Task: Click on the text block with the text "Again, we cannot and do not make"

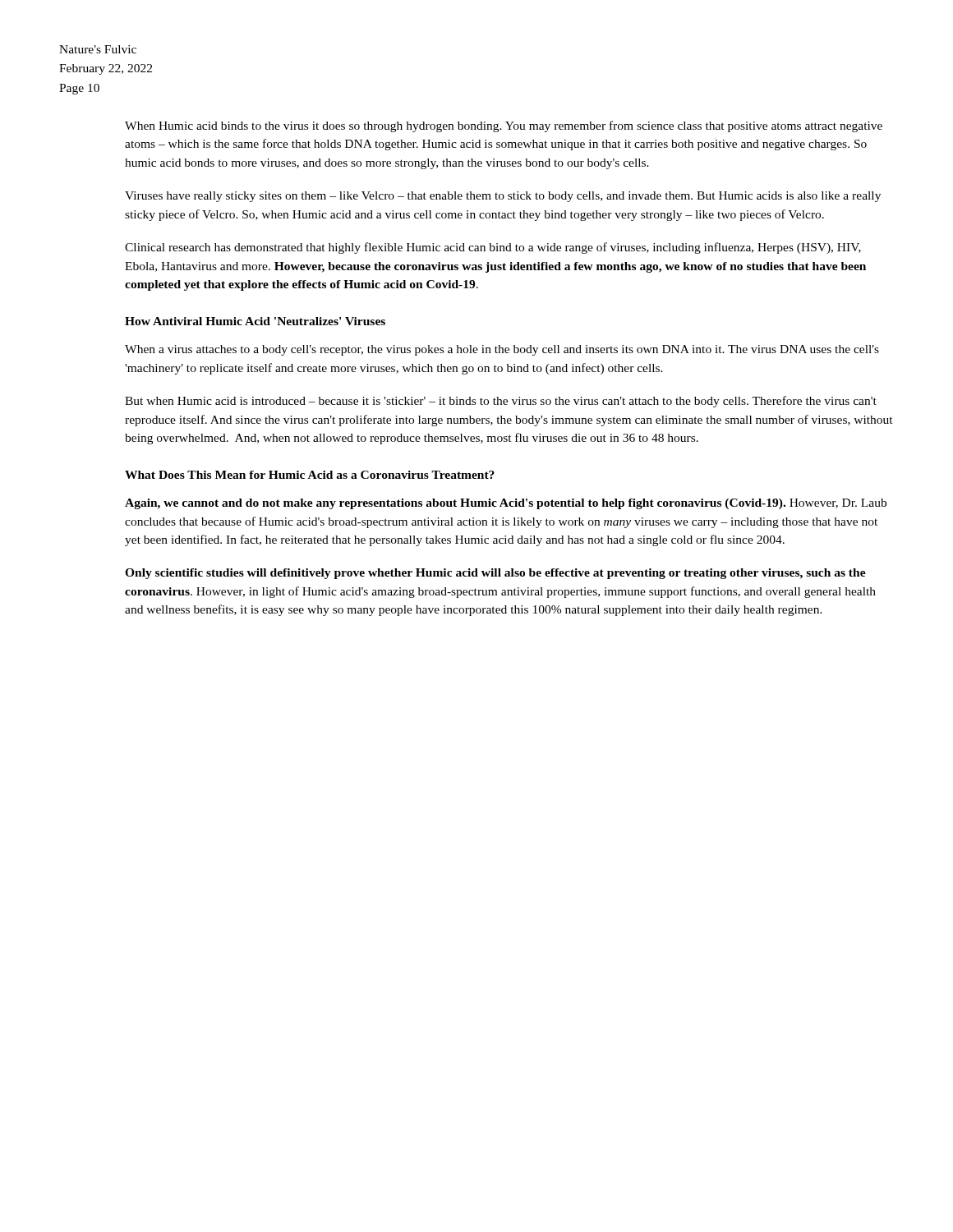Action: point(506,521)
